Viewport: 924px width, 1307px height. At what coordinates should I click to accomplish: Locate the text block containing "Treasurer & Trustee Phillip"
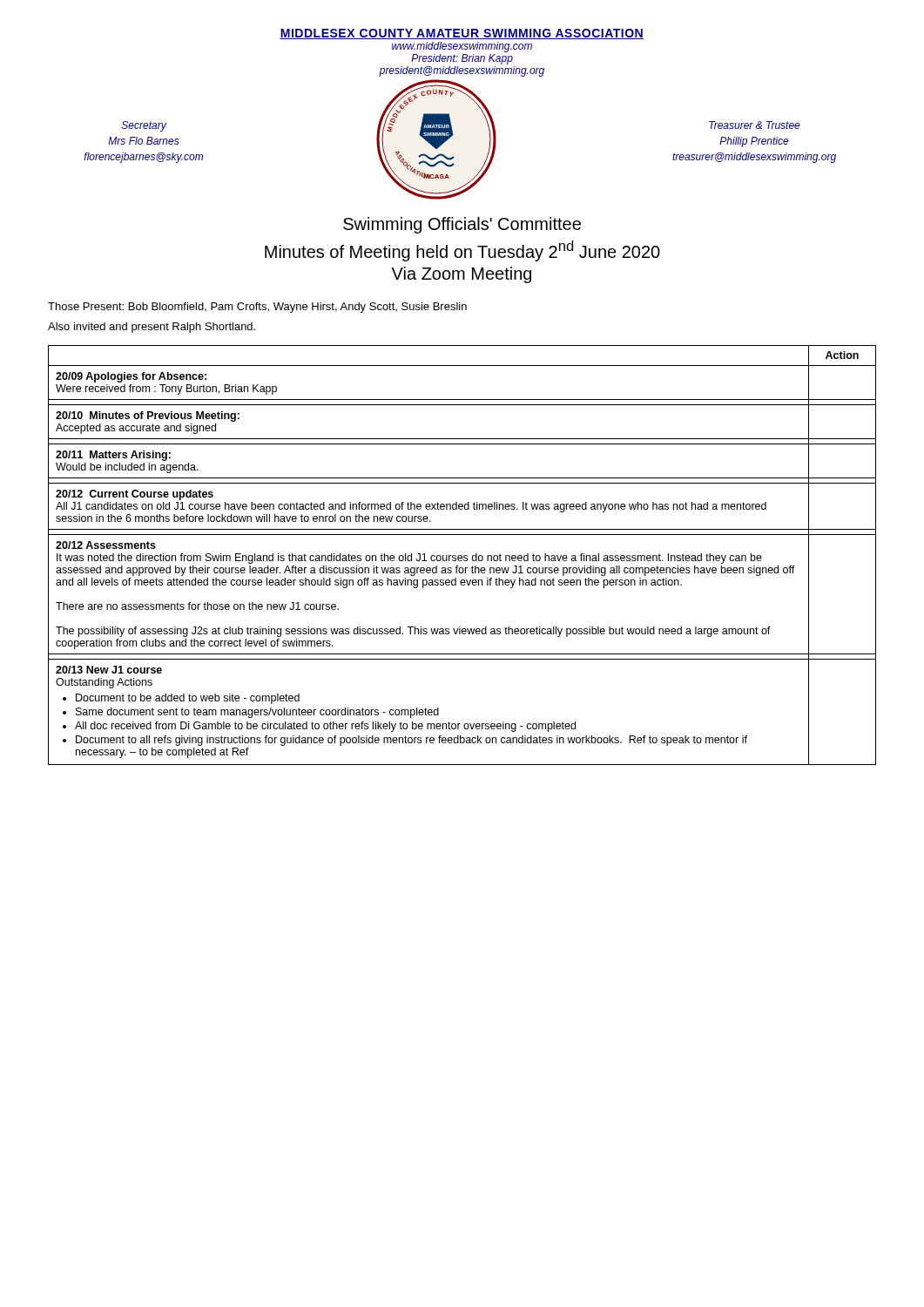tap(754, 141)
